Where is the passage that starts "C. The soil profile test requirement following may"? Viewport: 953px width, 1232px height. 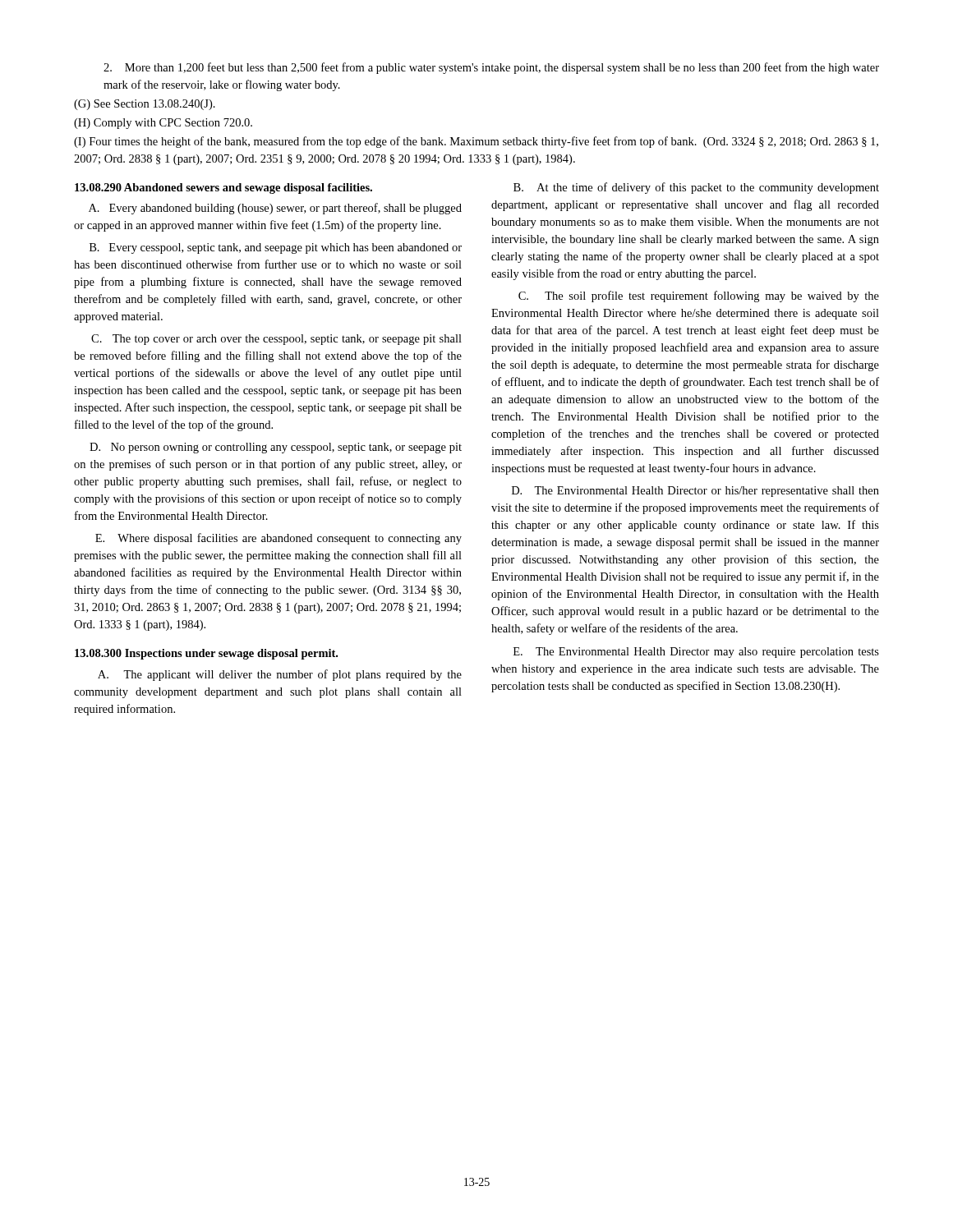click(x=685, y=383)
